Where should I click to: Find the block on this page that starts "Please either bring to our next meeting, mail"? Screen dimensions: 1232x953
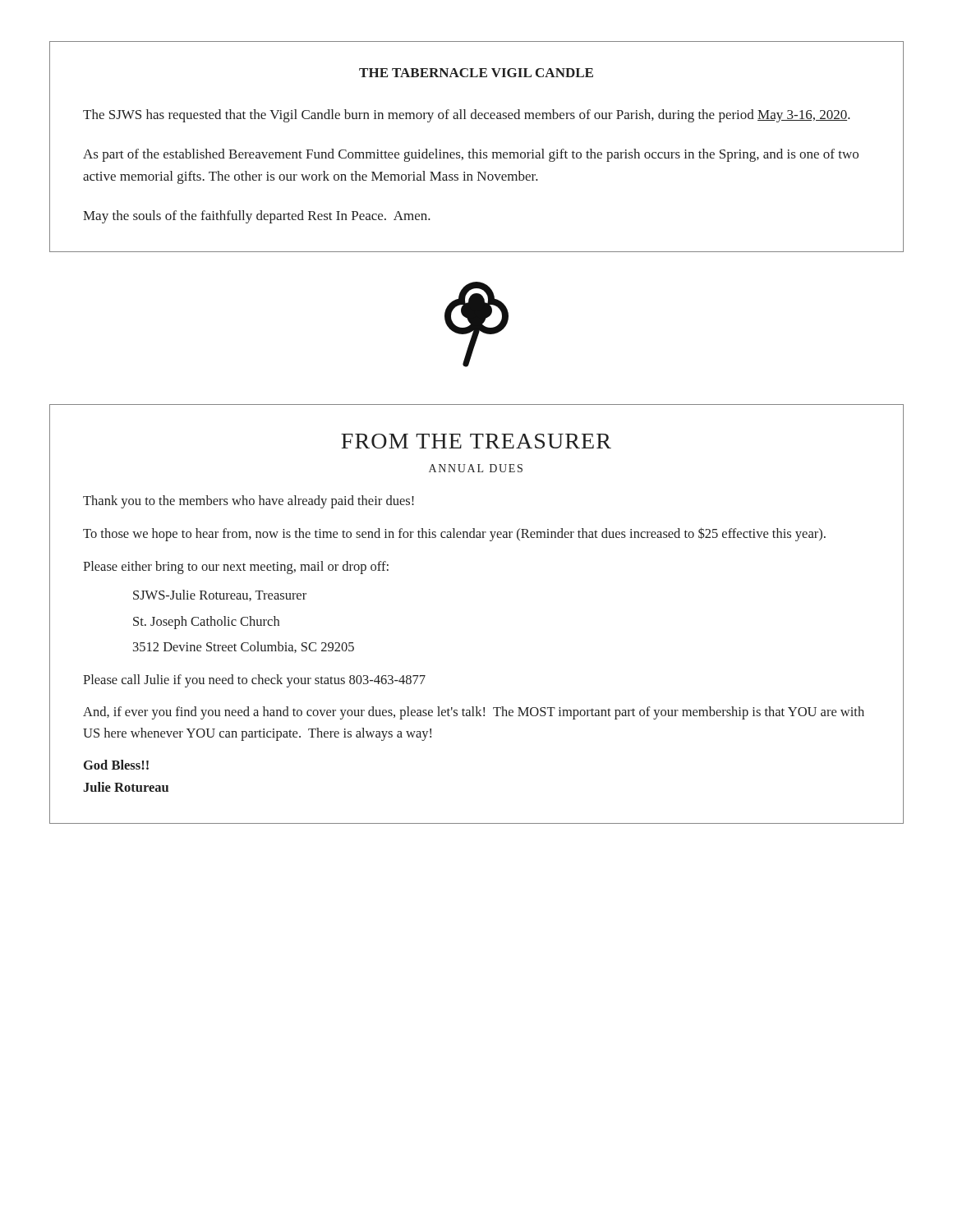point(236,566)
